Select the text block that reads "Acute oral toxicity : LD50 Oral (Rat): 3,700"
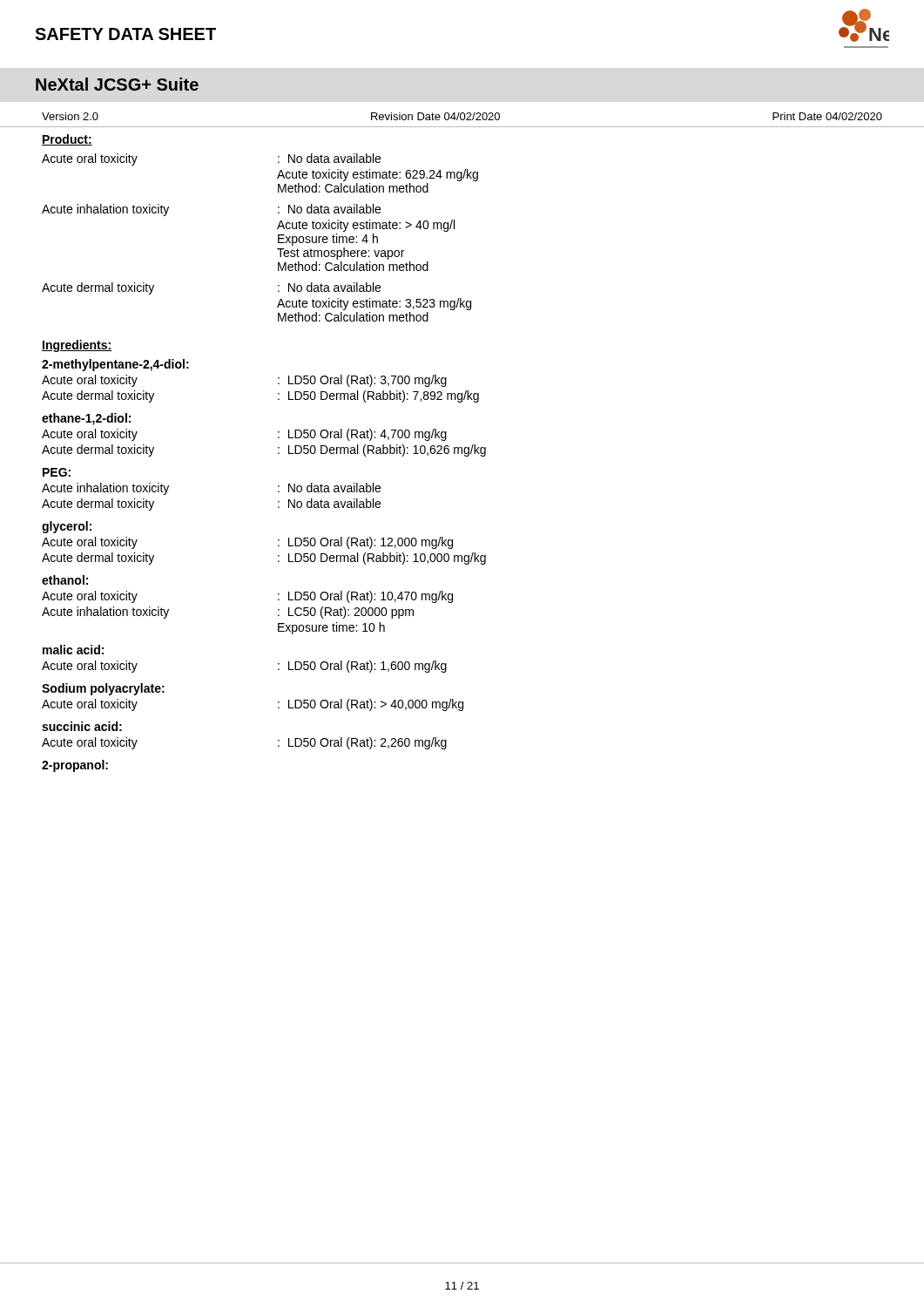The height and width of the screenshot is (1307, 924). pyautogui.click(x=462, y=380)
